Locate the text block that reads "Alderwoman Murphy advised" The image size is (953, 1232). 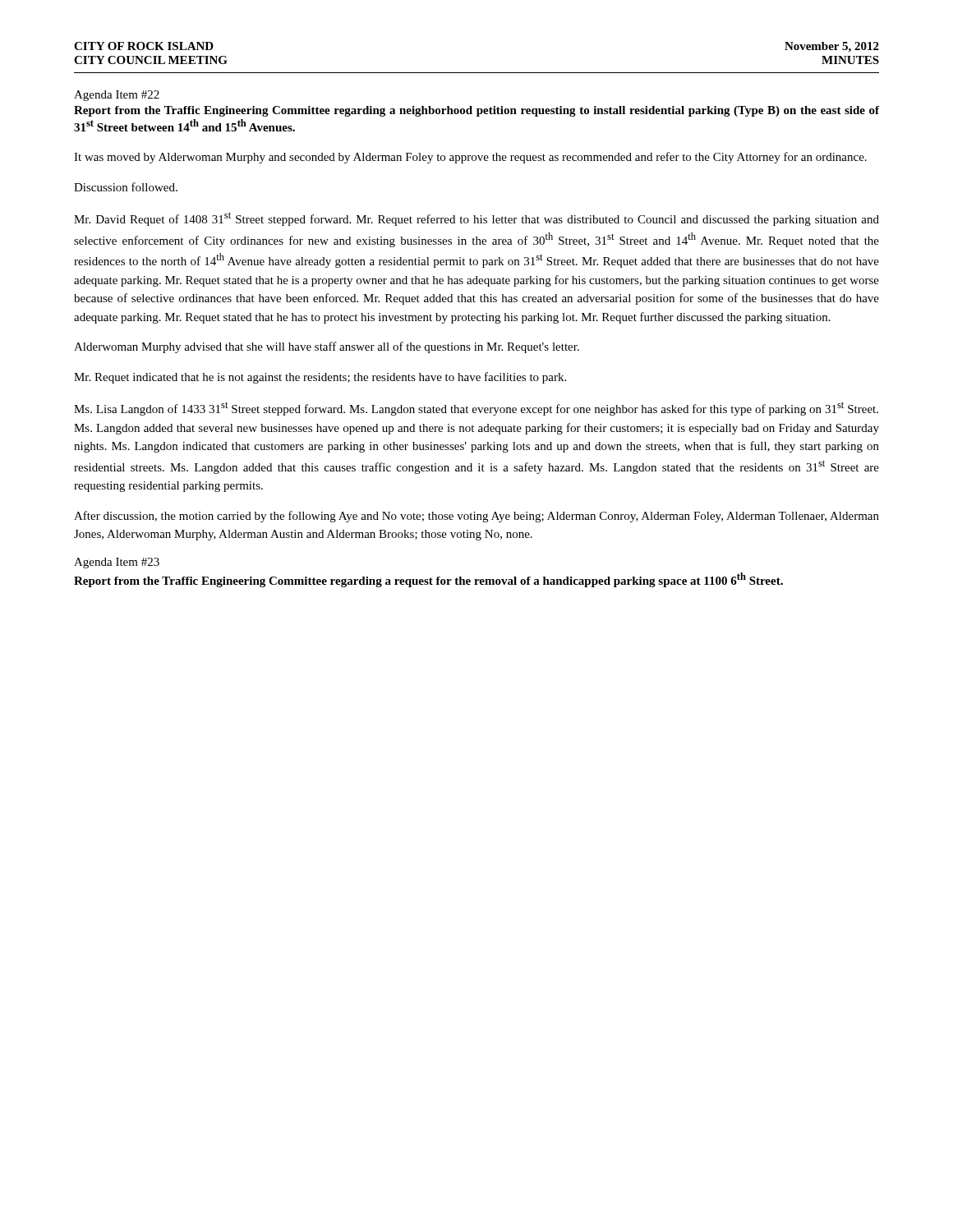coord(327,347)
